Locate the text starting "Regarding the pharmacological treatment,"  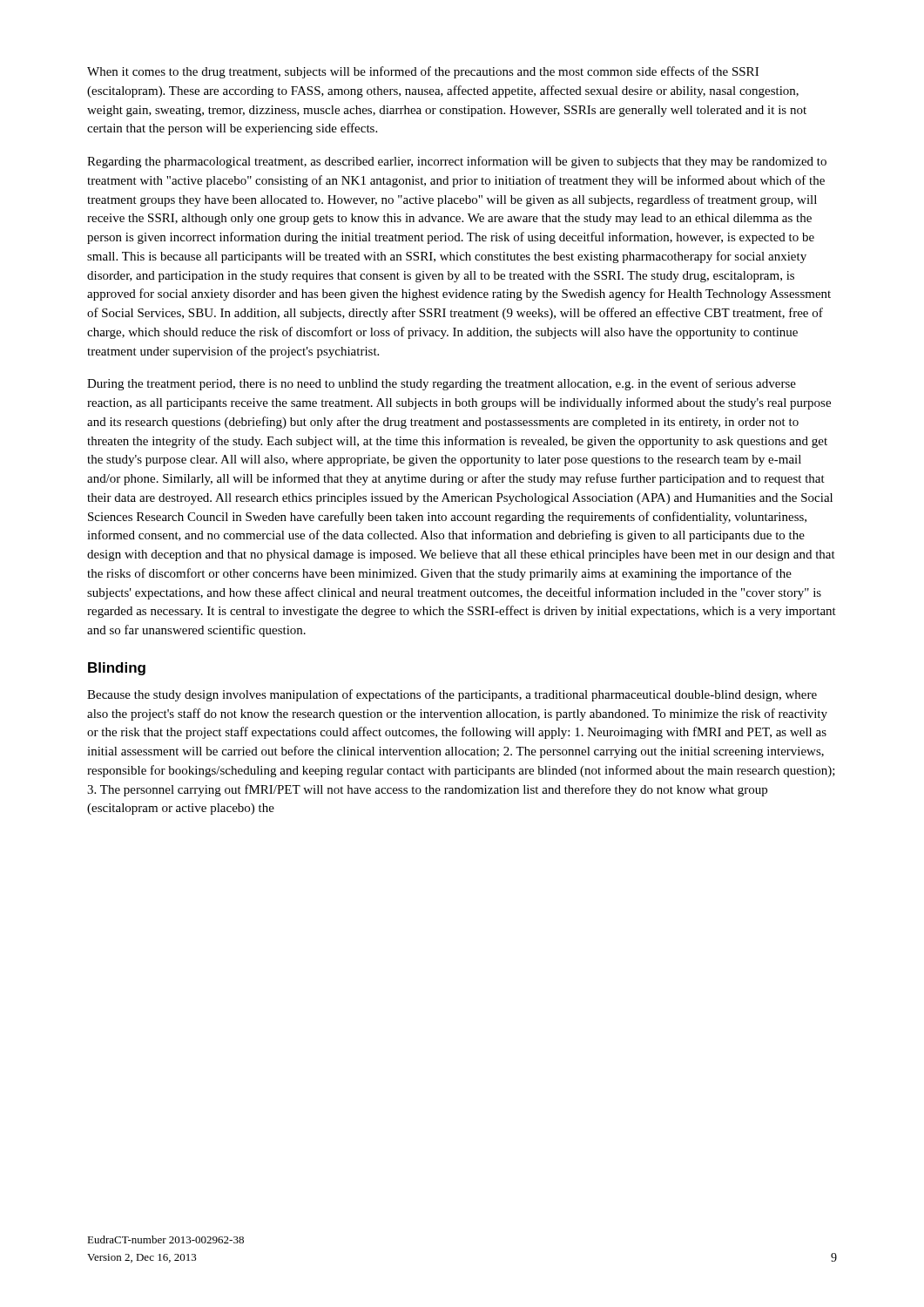click(459, 256)
